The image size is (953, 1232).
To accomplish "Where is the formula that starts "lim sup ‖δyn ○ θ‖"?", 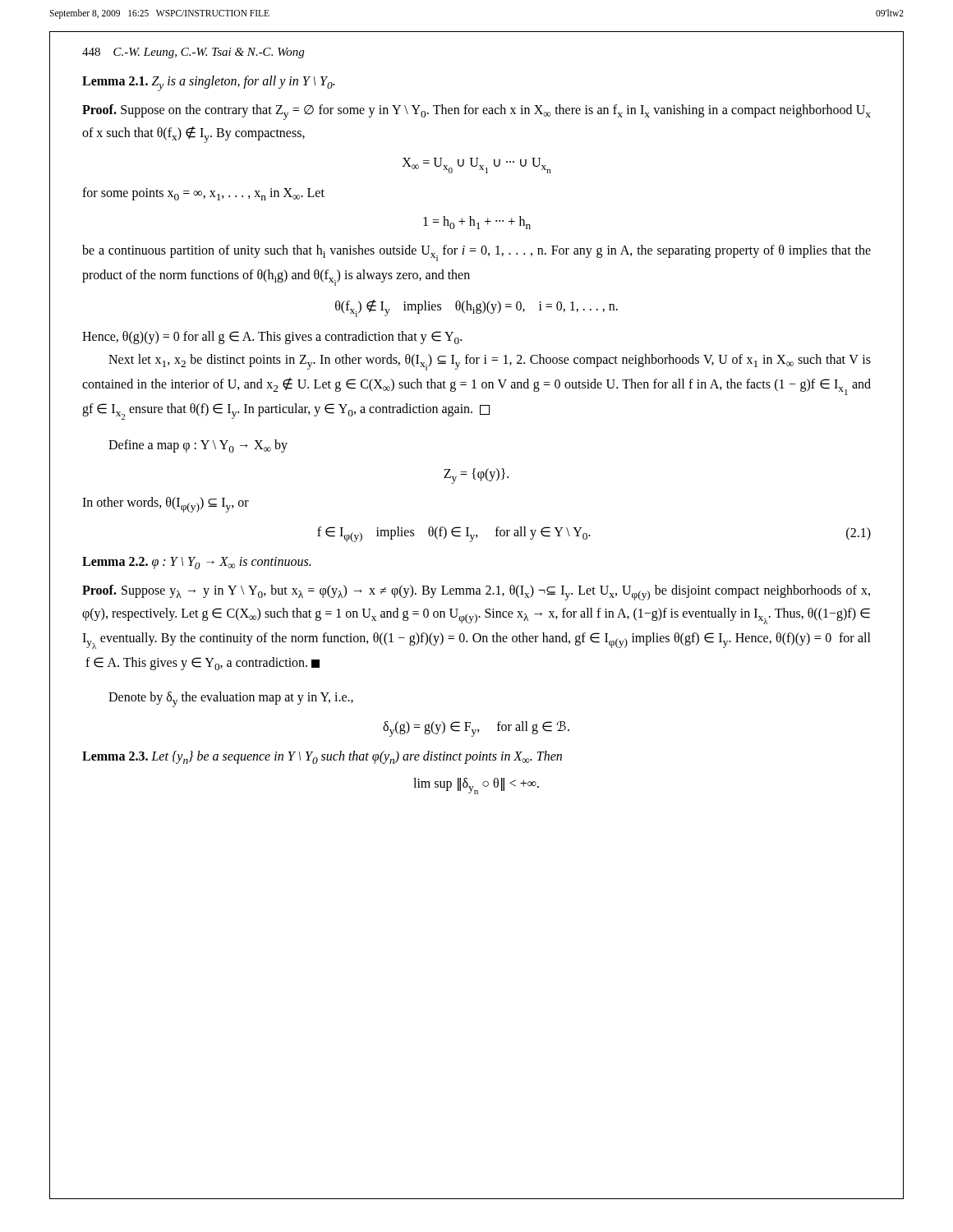I will 476,786.
